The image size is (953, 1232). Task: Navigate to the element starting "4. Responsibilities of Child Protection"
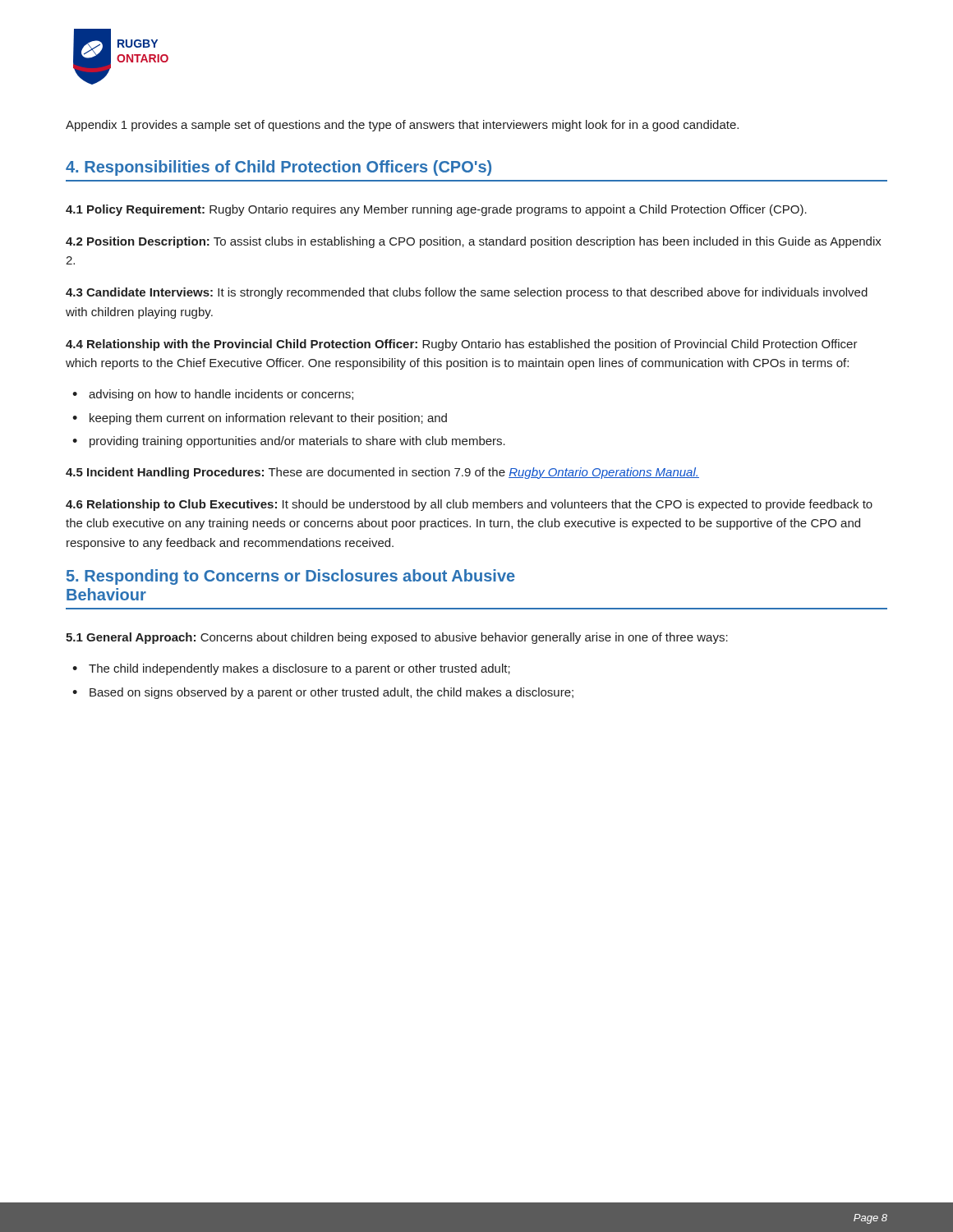click(x=279, y=166)
